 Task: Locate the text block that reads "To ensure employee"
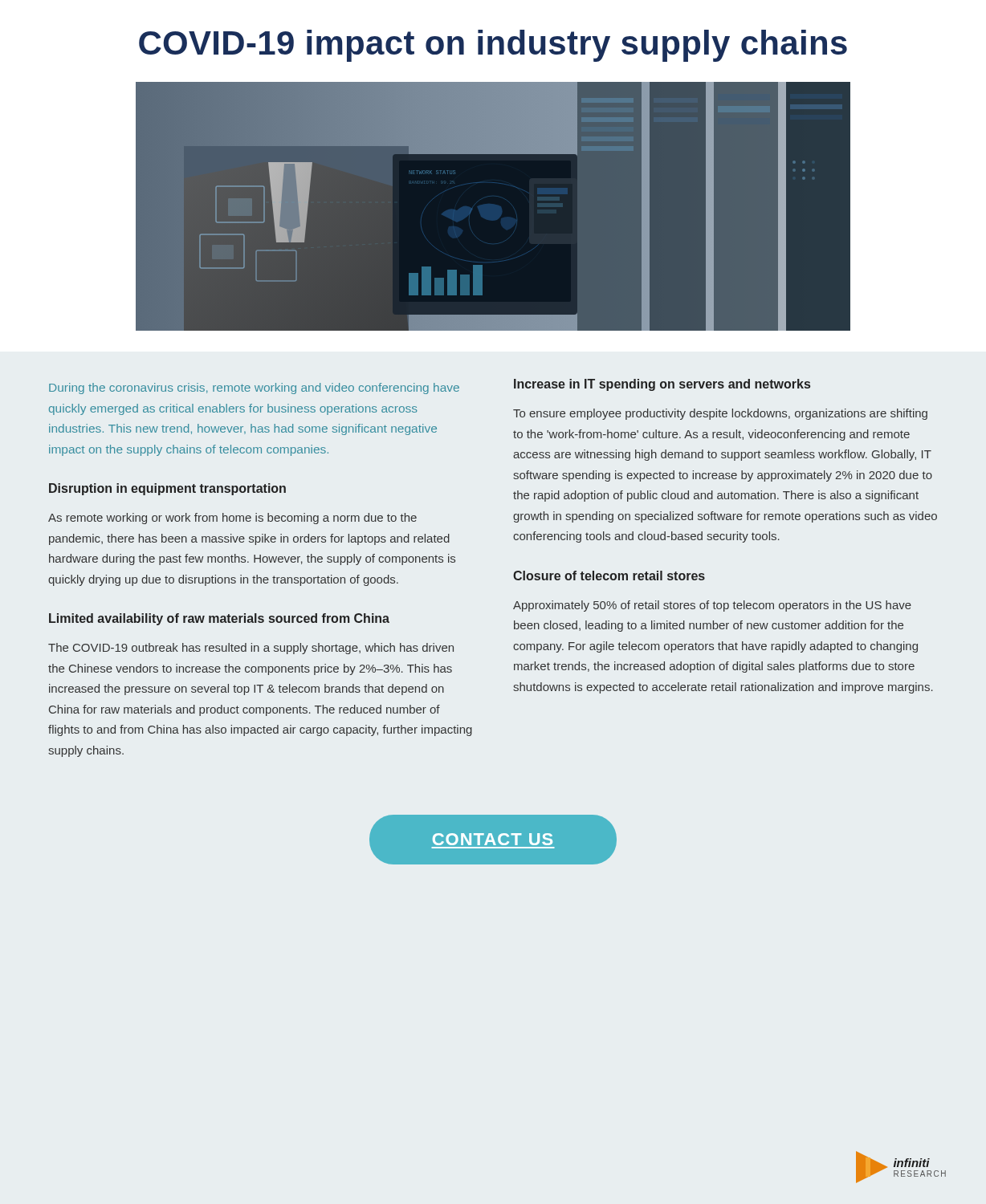[725, 474]
